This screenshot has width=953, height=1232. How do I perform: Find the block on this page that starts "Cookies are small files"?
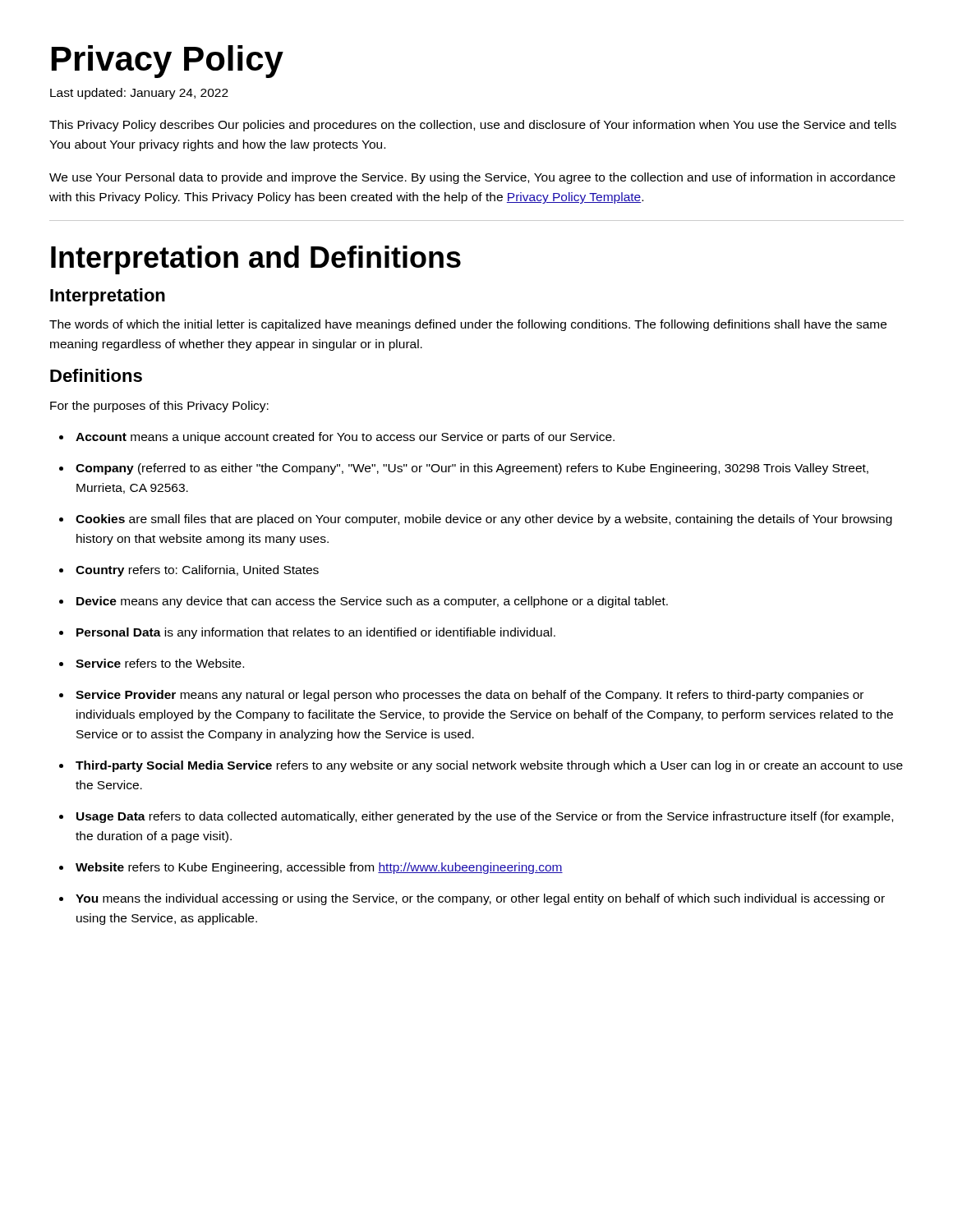click(488, 529)
